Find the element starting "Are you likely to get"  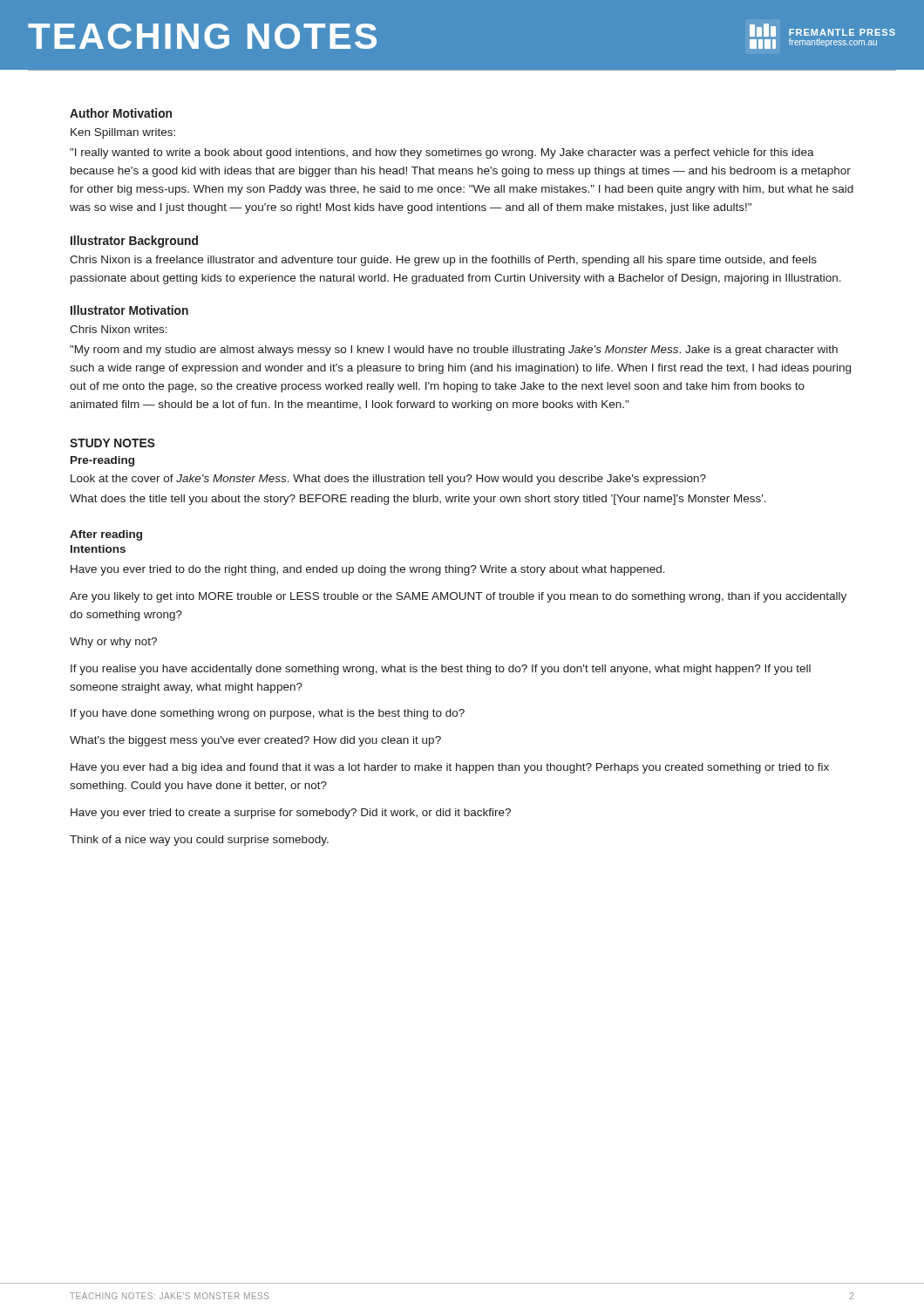458,605
